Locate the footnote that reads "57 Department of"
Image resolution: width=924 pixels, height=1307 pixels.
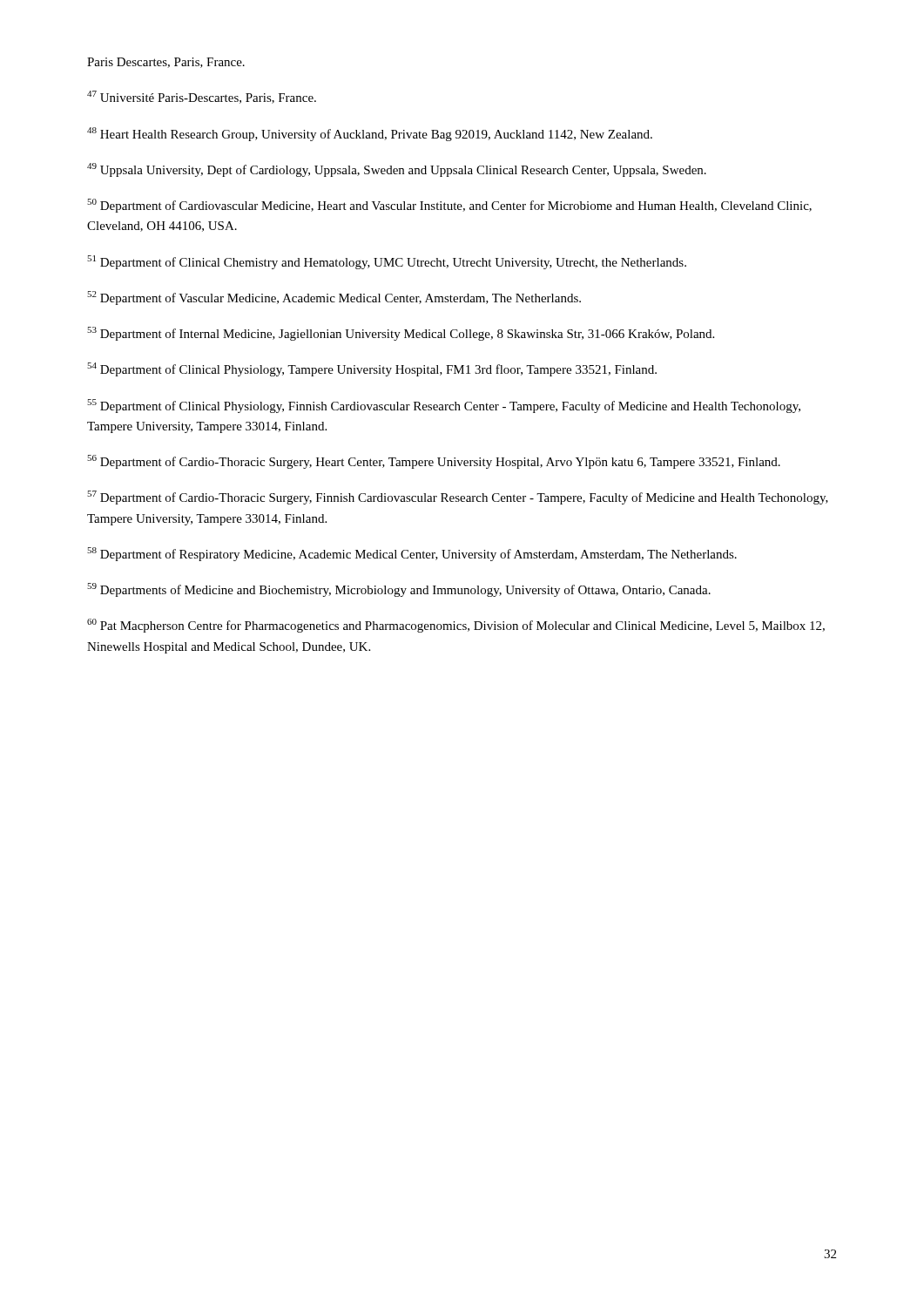pos(458,507)
